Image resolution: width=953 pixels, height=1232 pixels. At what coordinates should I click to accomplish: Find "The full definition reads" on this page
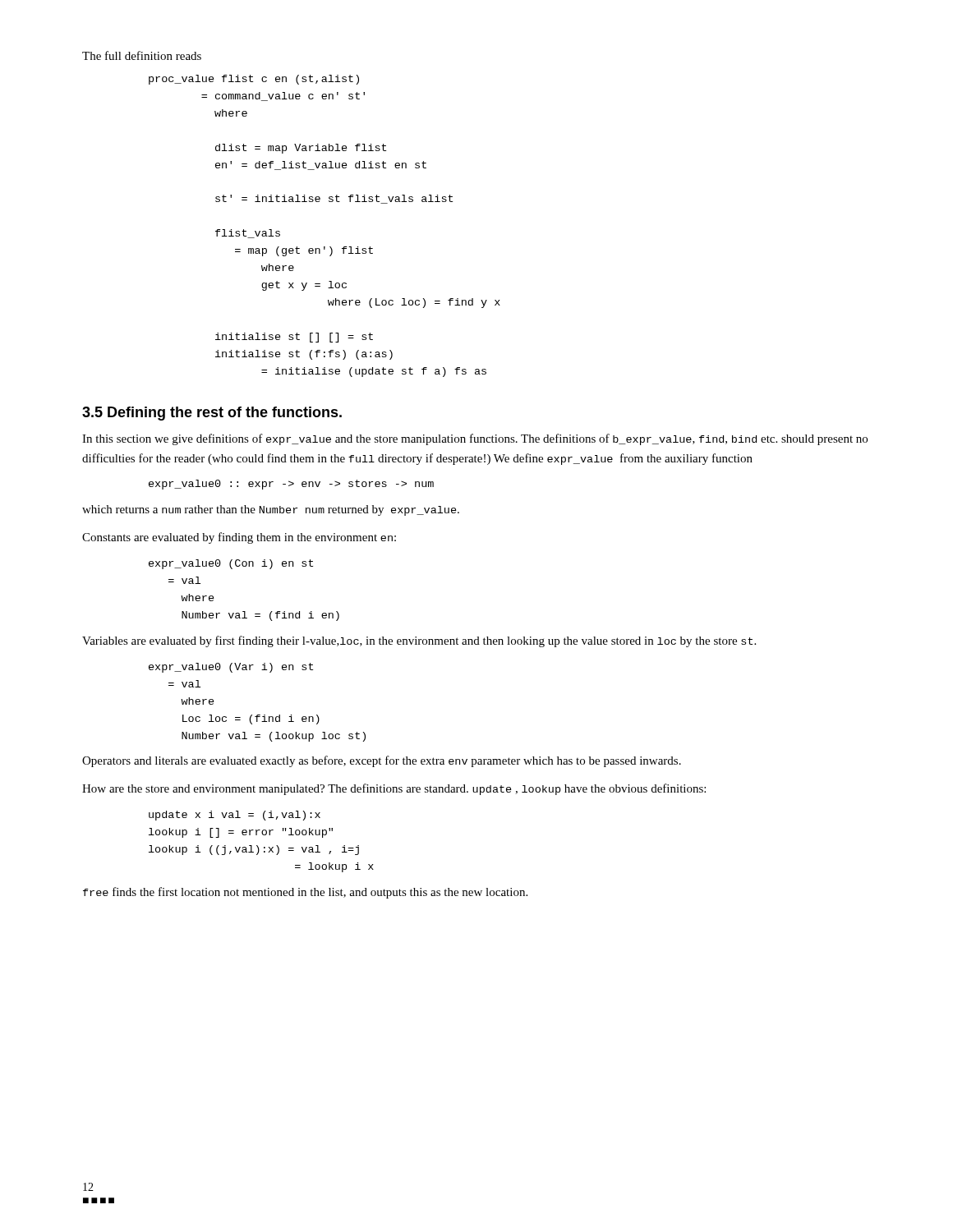(142, 56)
